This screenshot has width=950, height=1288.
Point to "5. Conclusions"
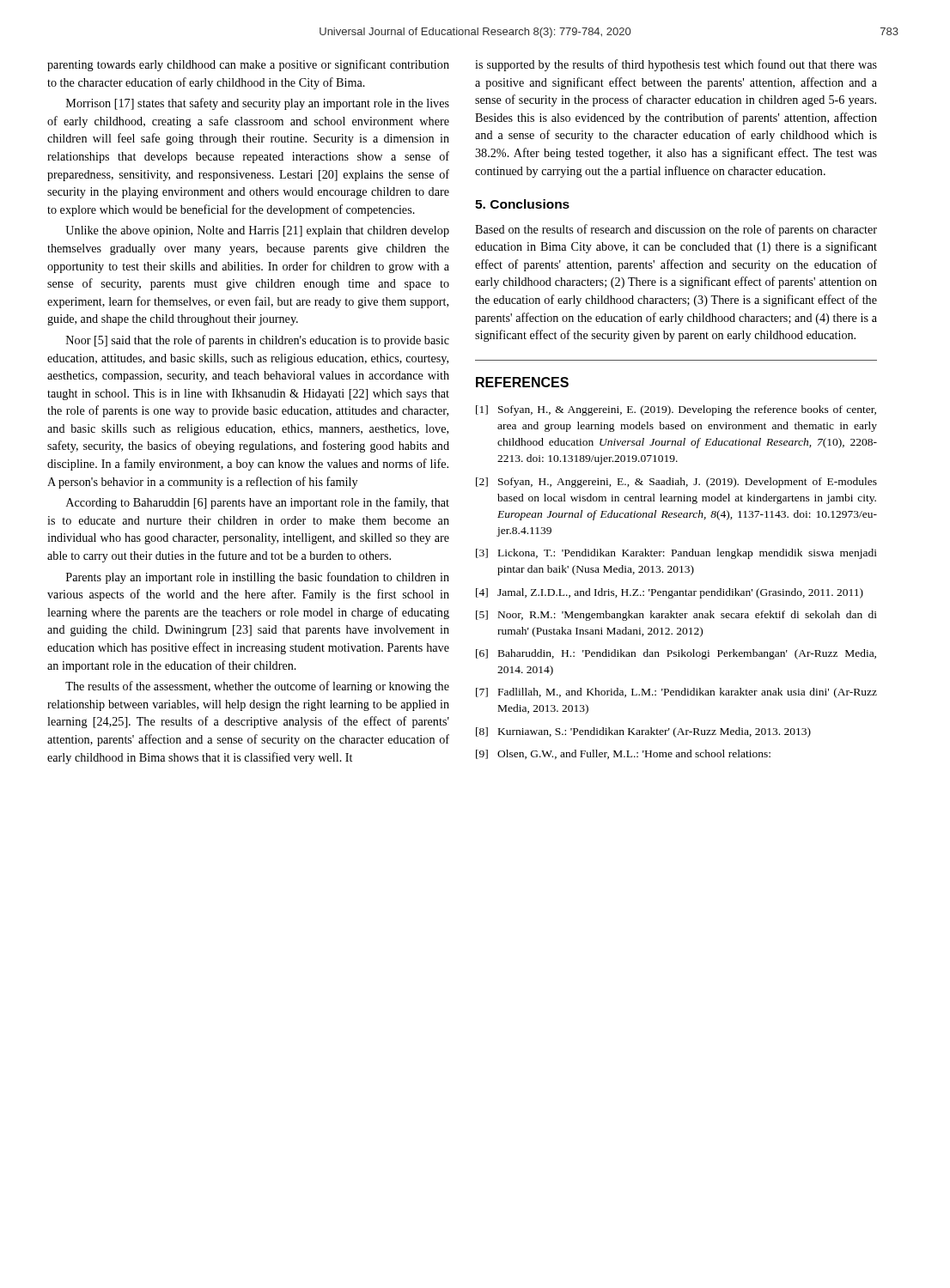click(x=522, y=204)
